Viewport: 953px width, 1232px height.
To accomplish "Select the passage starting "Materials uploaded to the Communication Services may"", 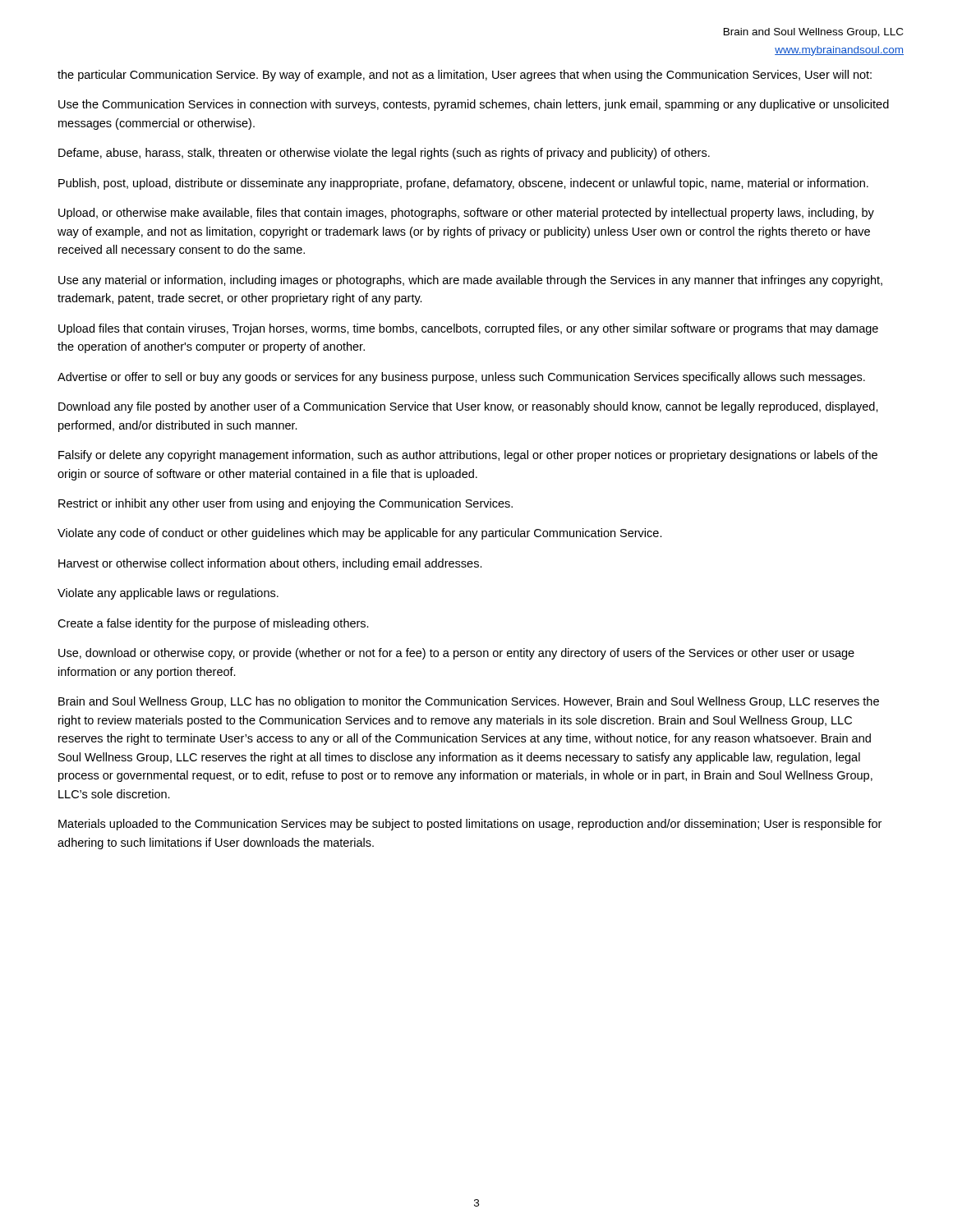I will (470, 833).
